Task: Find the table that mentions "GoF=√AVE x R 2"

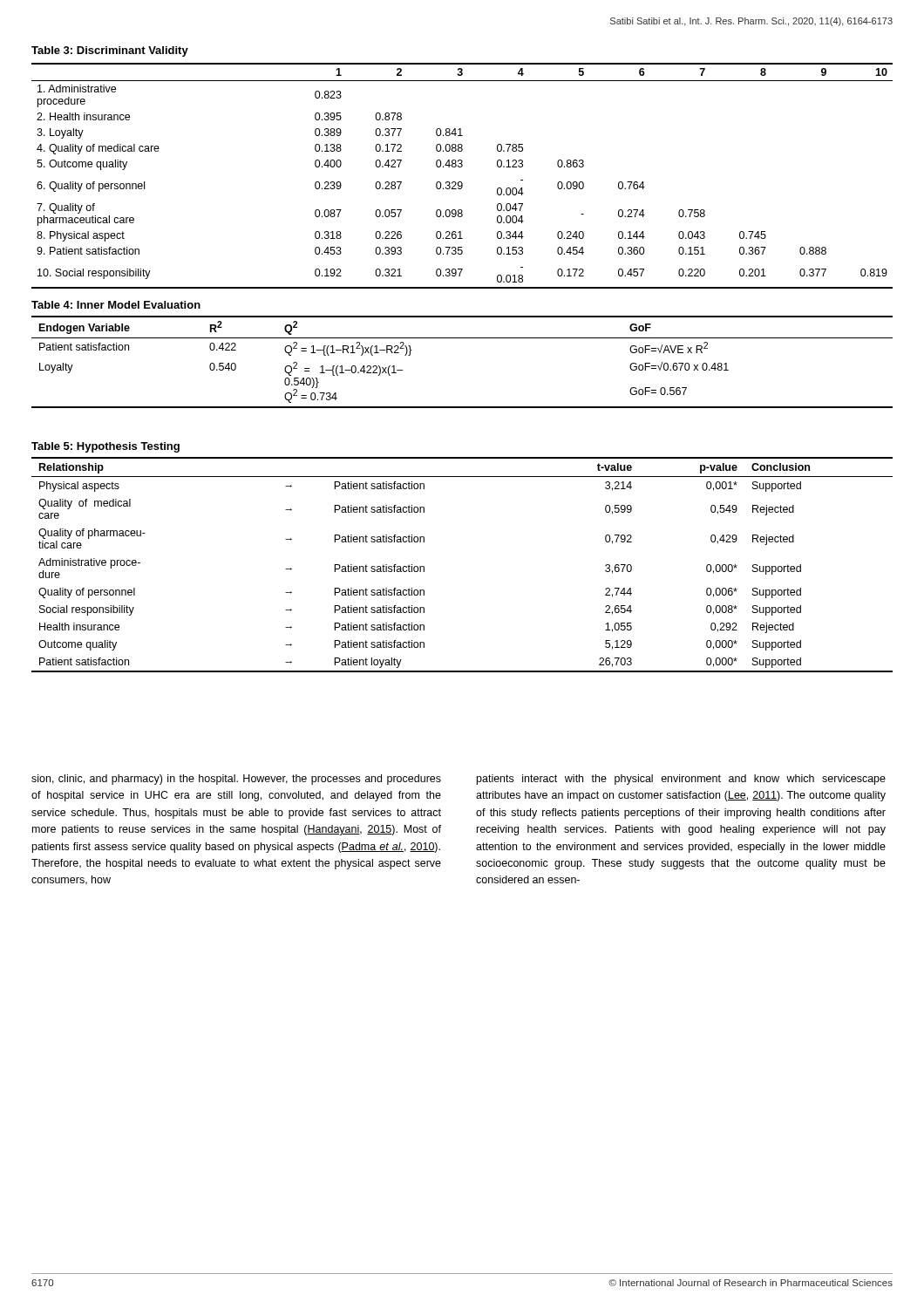Action: pos(462,362)
